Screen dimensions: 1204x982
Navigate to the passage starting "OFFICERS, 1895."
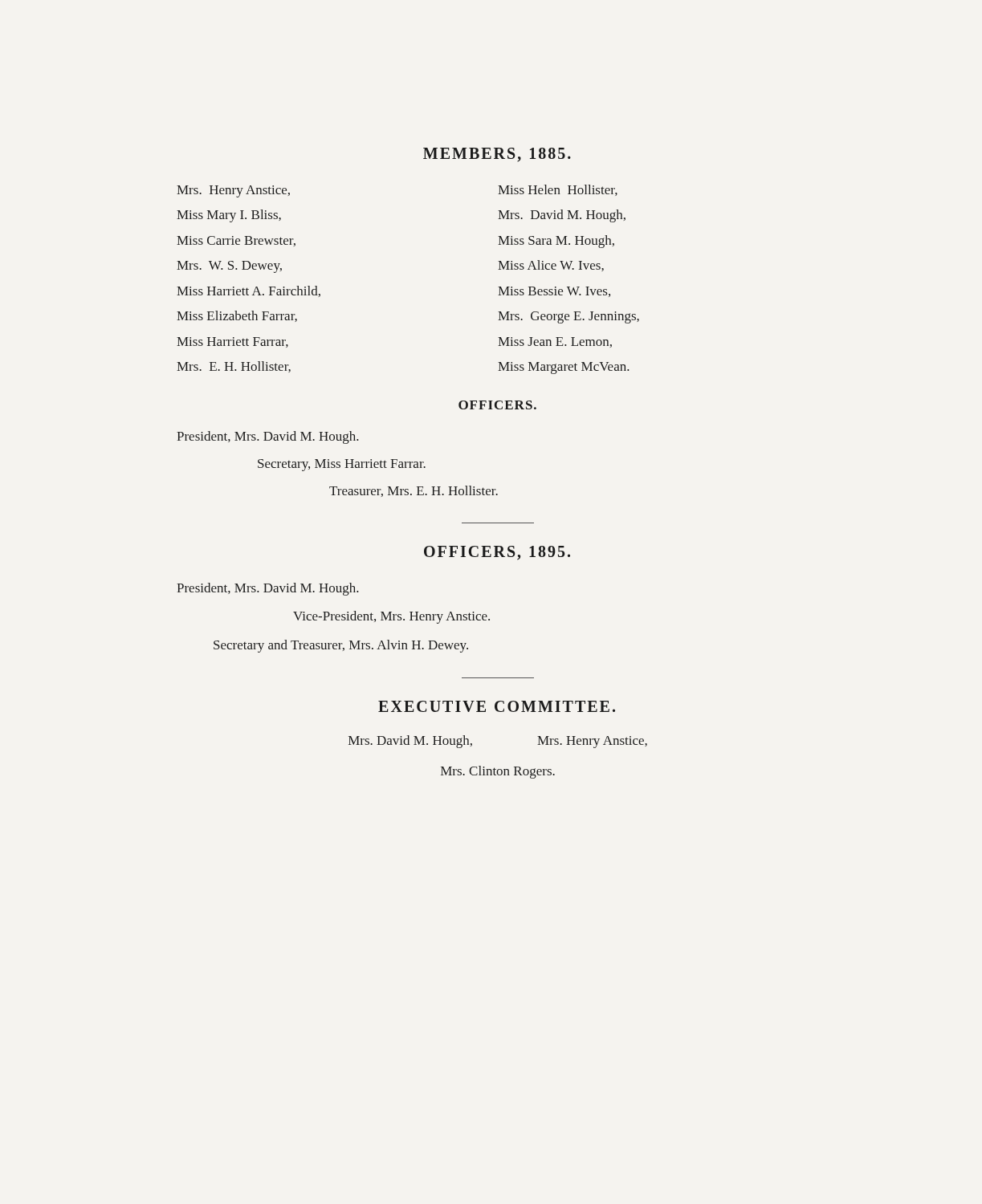498,551
